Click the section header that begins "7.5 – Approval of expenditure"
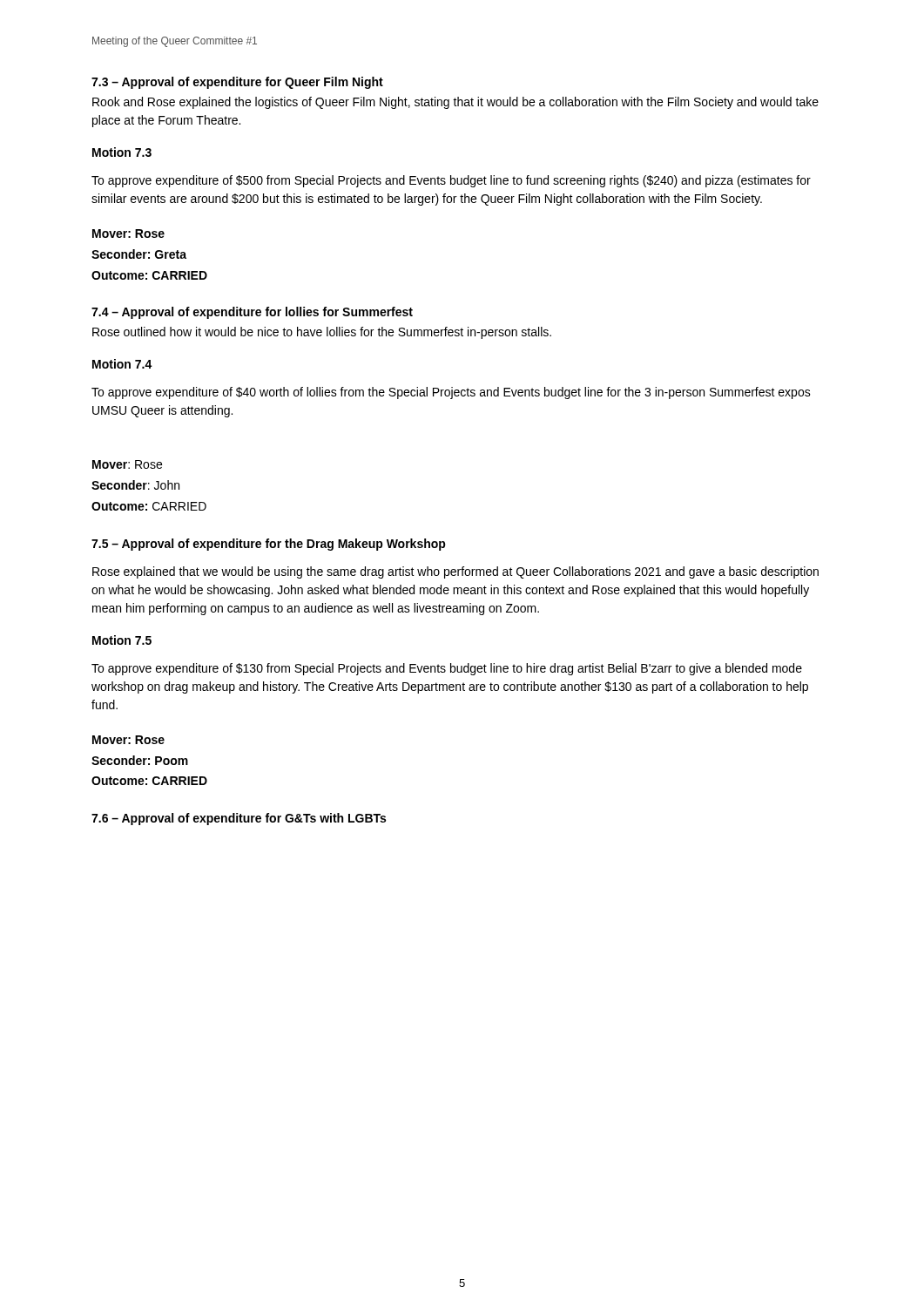Image resolution: width=924 pixels, height=1307 pixels. [x=269, y=544]
